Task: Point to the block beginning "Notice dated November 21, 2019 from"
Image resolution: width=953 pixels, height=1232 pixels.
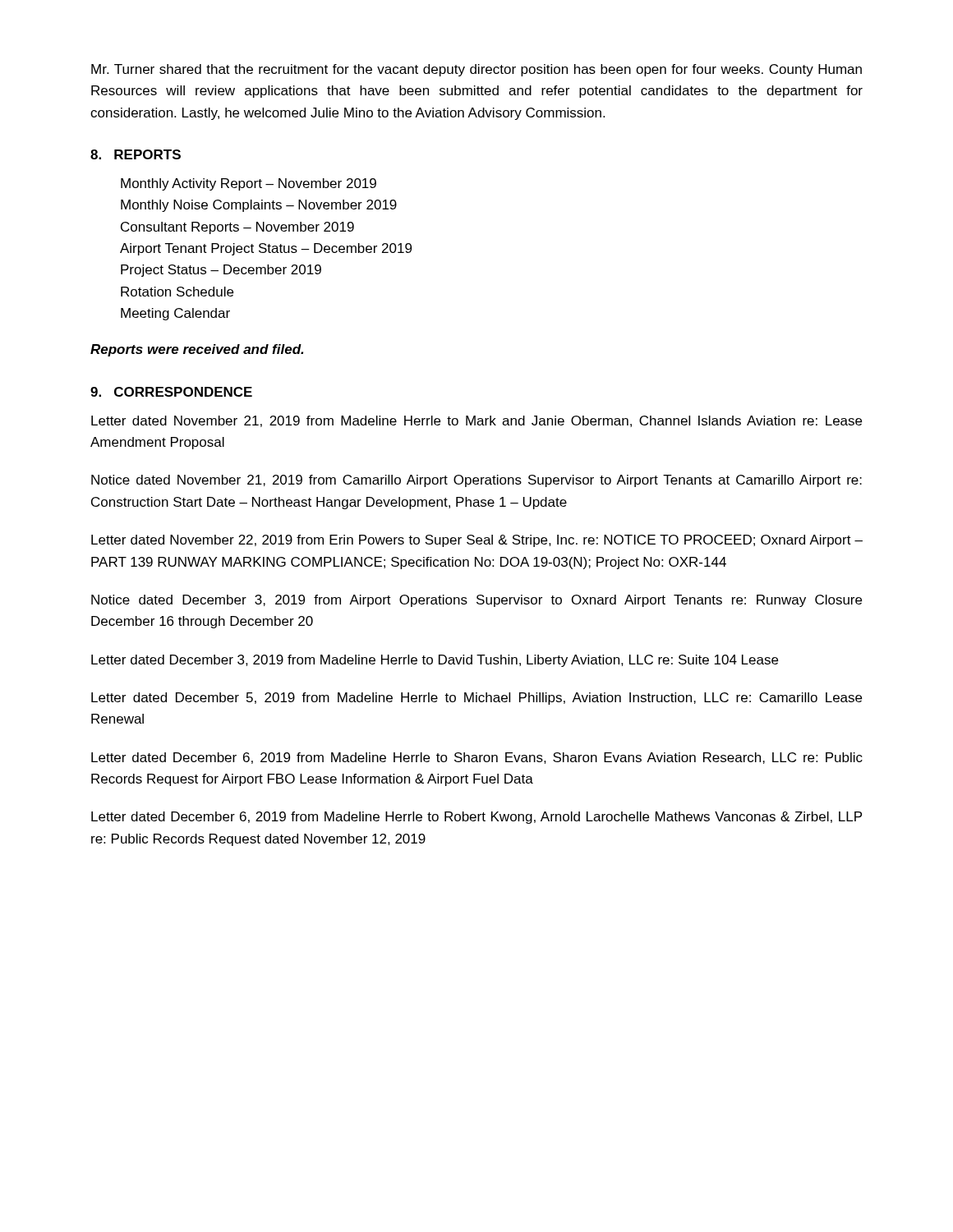Action: 476,491
